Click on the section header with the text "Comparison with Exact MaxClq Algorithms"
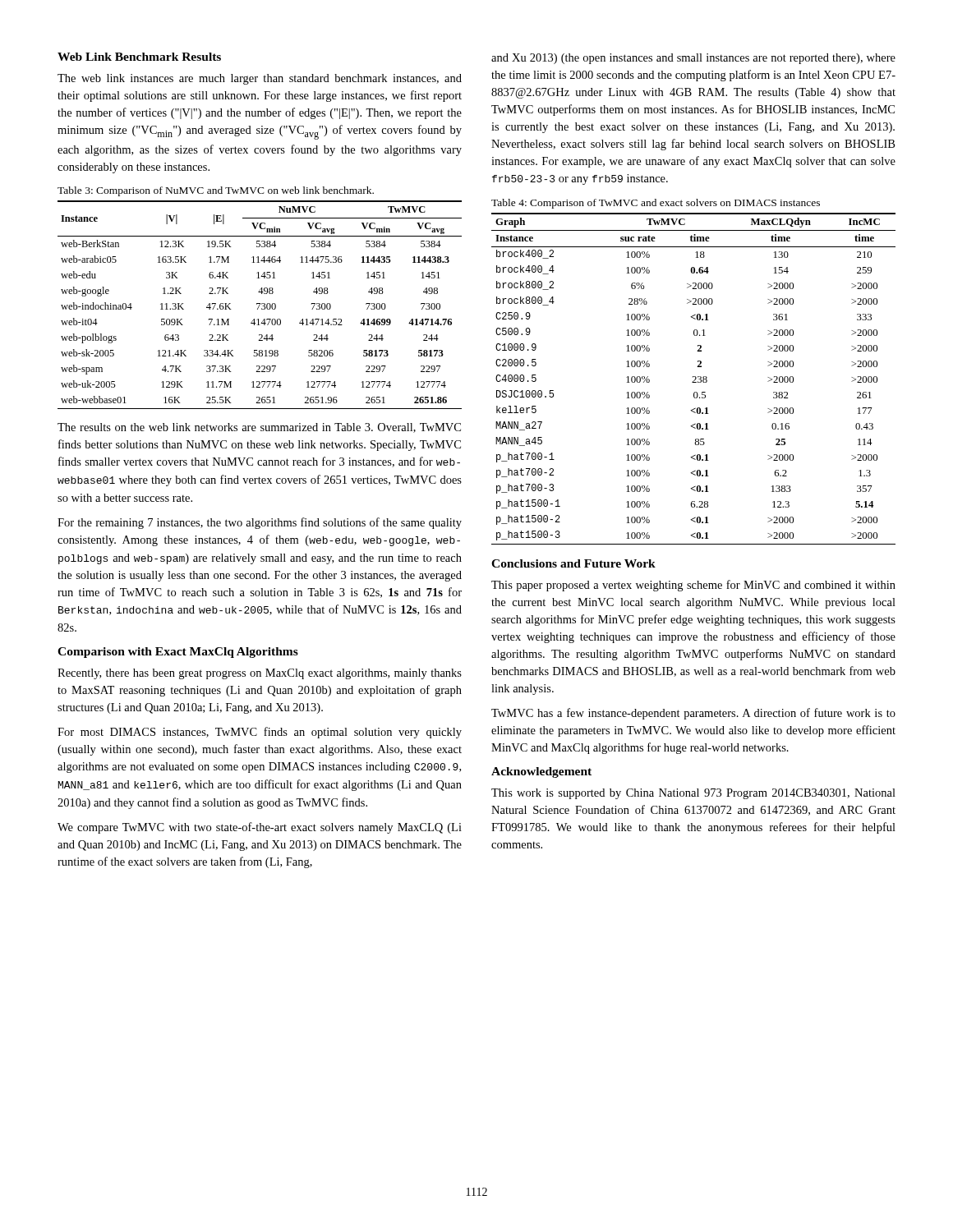 [x=260, y=652]
